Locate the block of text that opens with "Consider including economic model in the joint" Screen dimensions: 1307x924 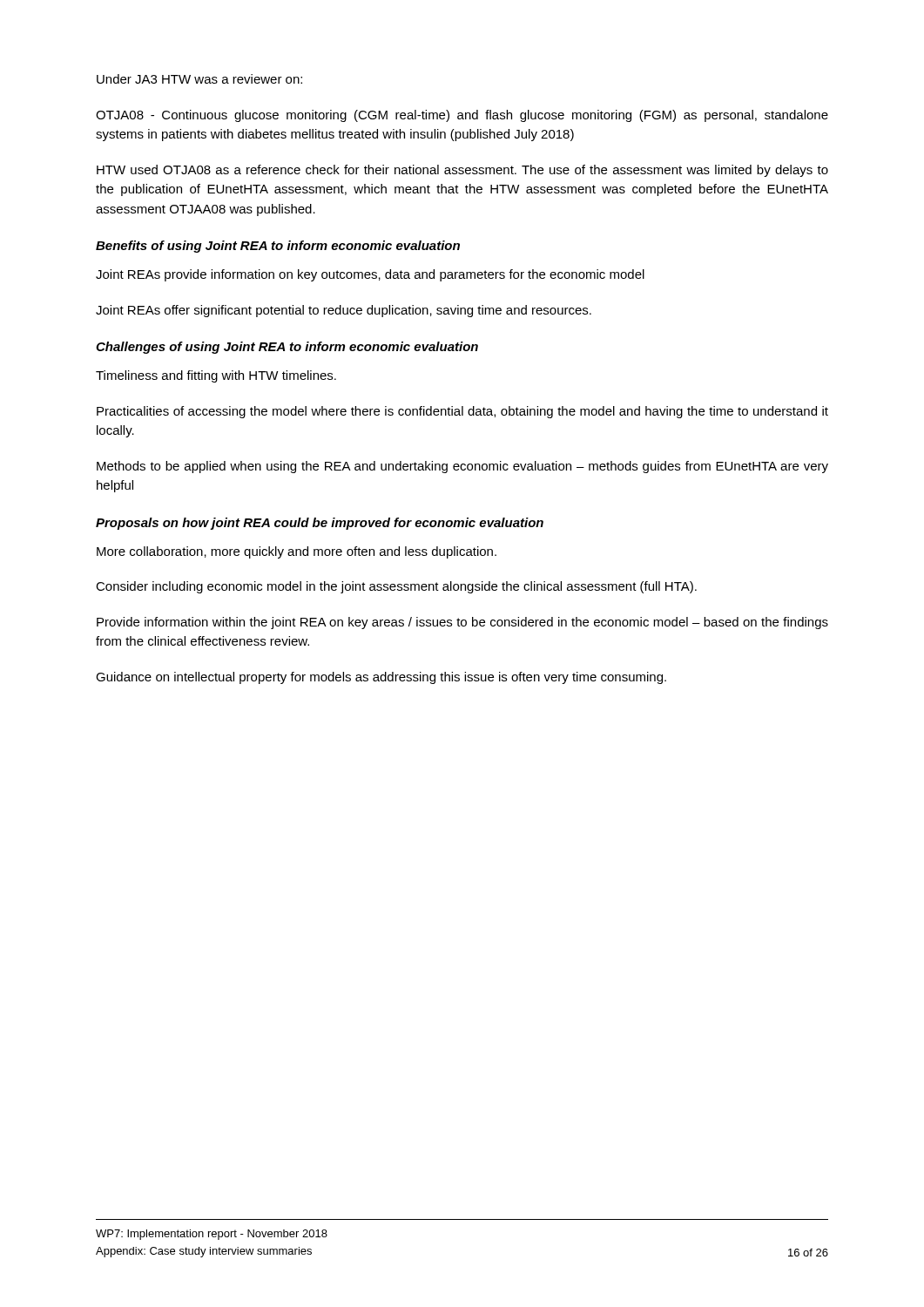[397, 586]
